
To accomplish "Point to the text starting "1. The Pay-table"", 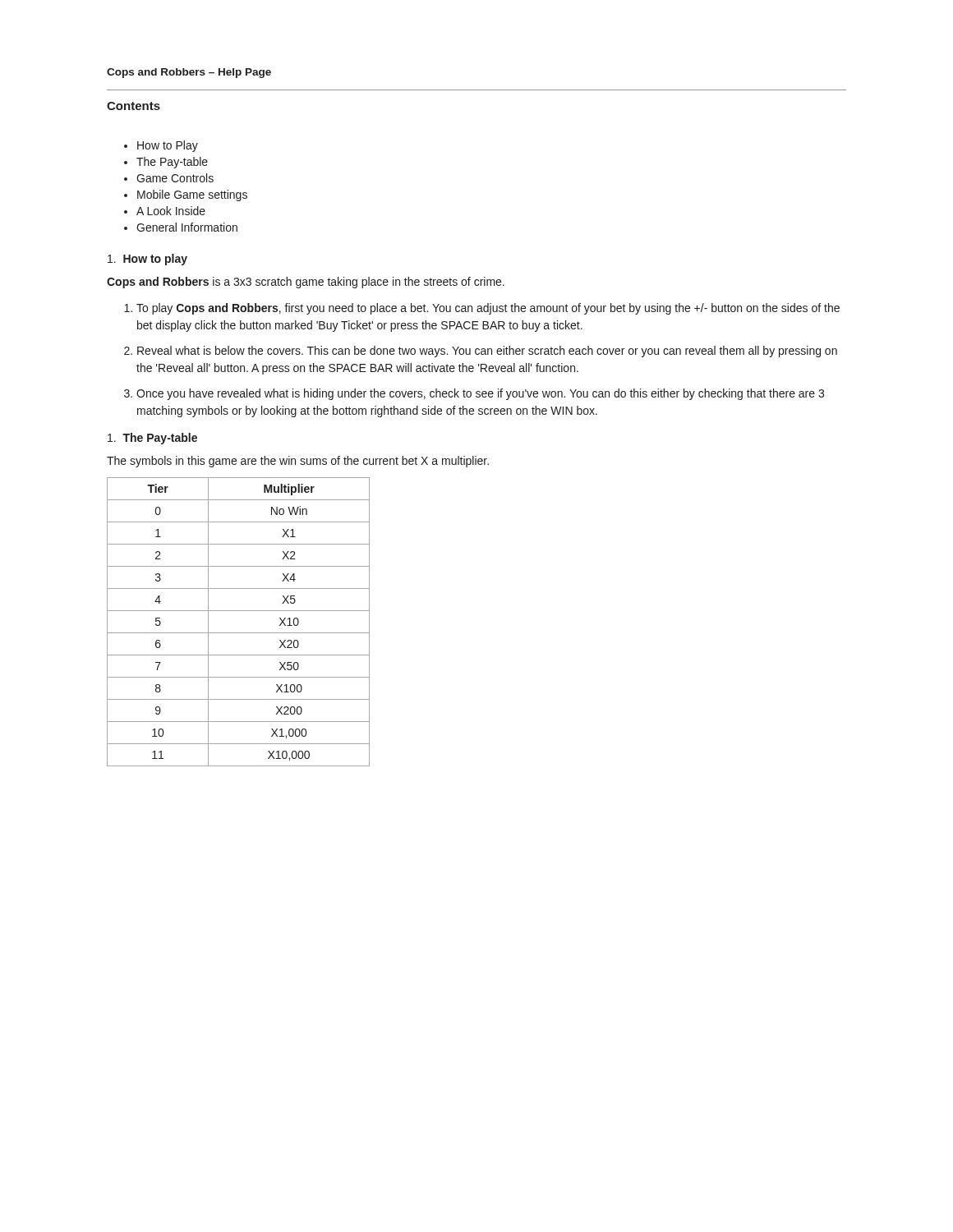I will click(x=152, y=438).
